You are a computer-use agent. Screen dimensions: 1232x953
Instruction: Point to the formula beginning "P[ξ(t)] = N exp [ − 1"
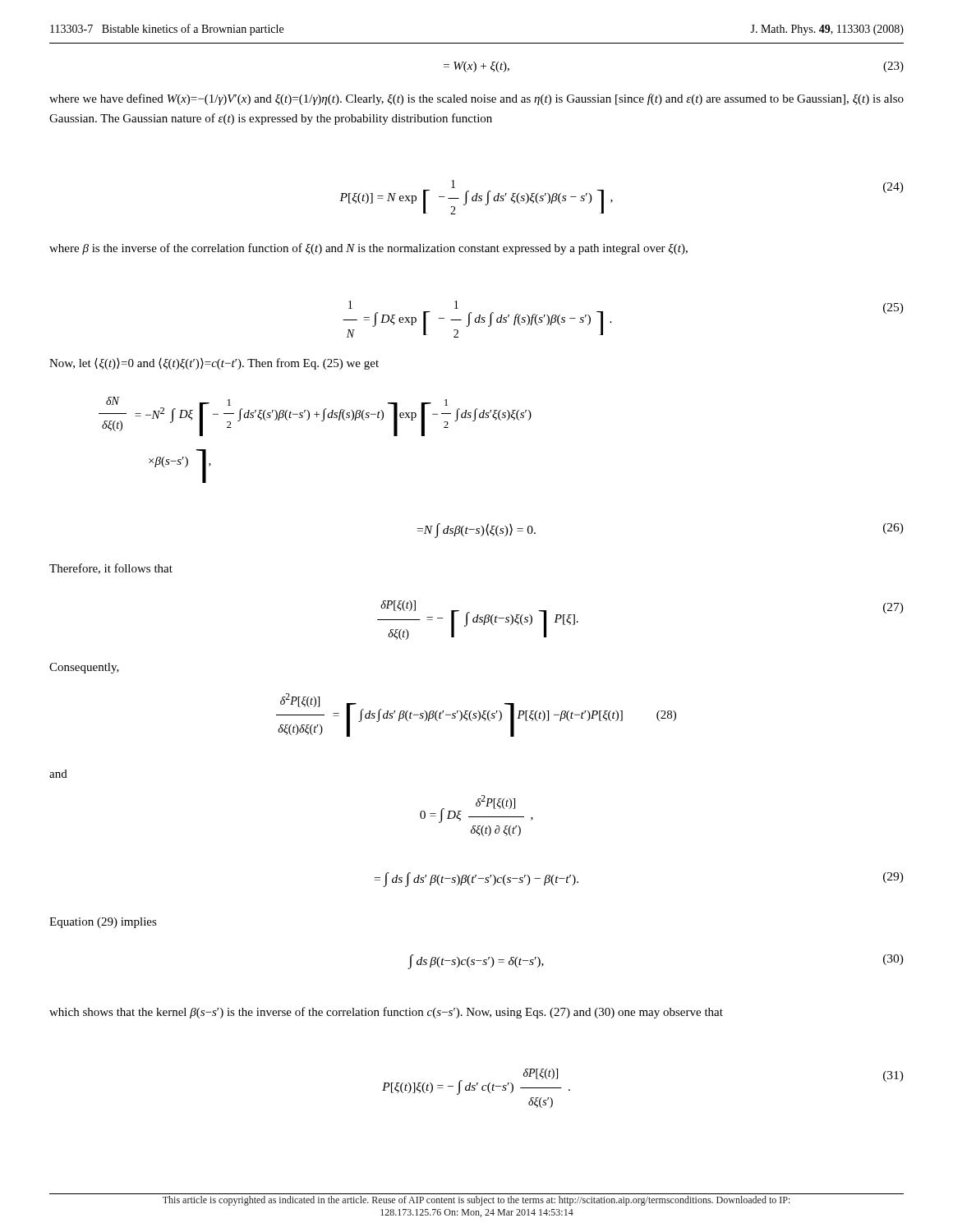(476, 186)
